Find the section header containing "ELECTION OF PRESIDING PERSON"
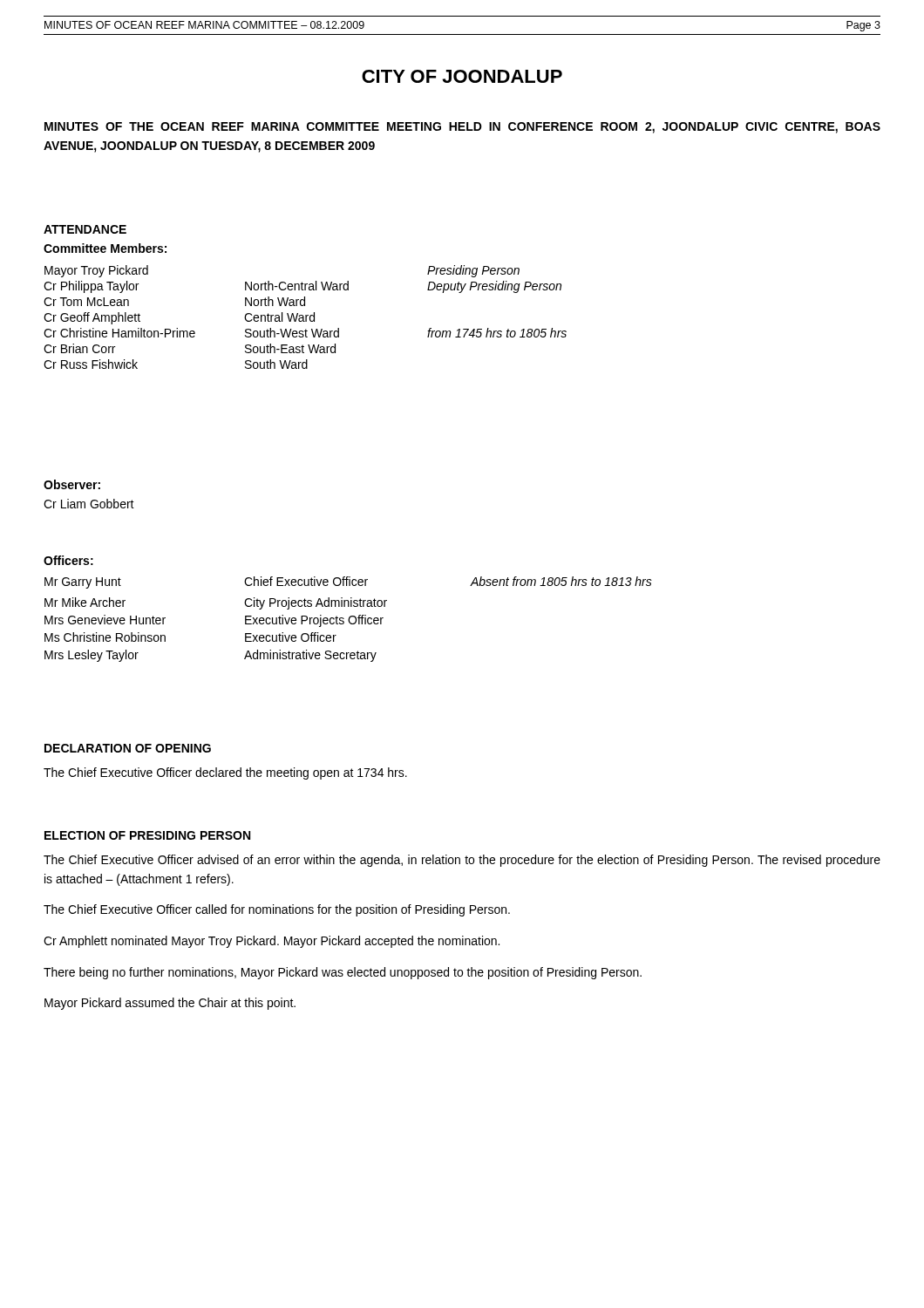The width and height of the screenshot is (924, 1308). click(147, 835)
